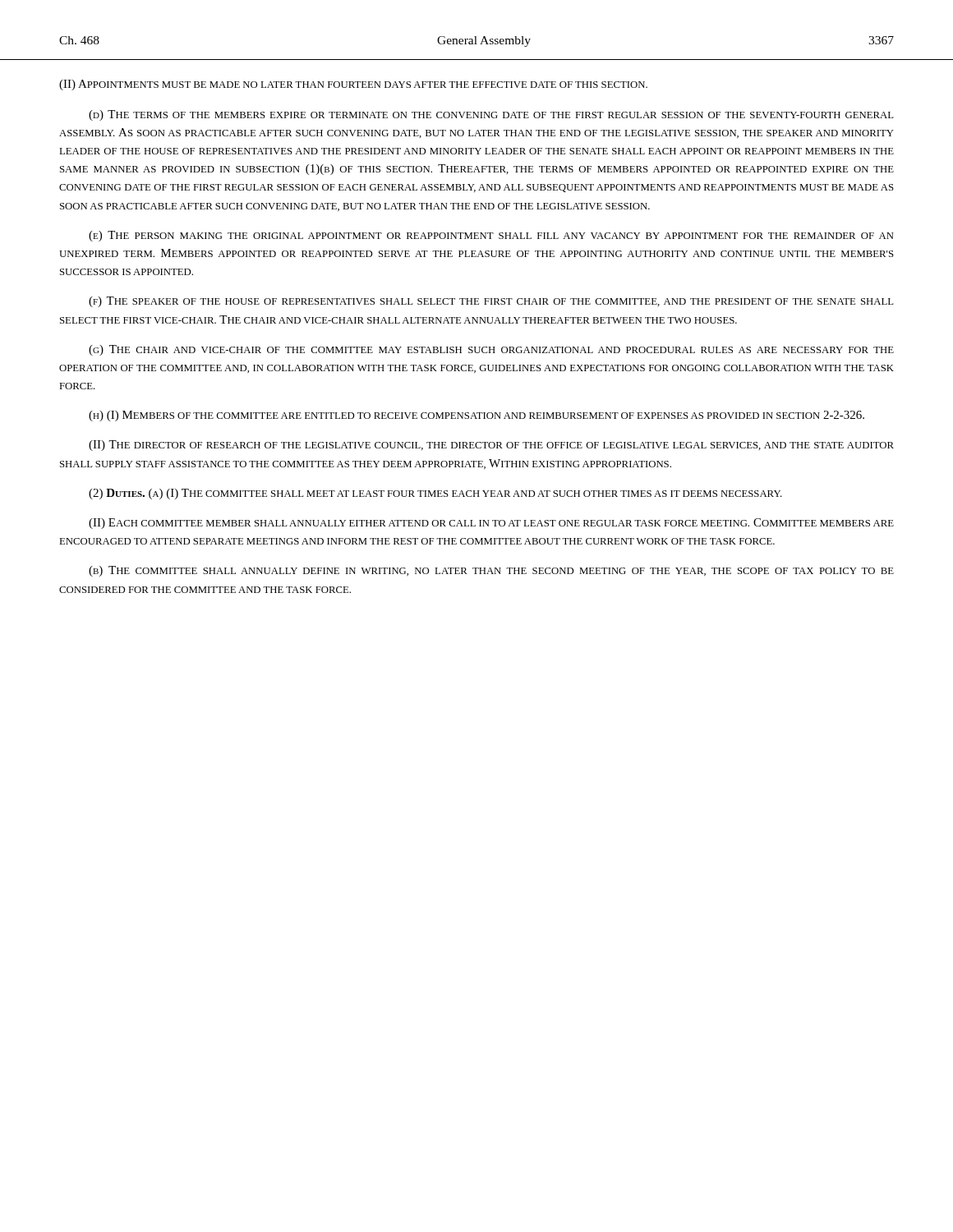The width and height of the screenshot is (953, 1232).
Task: Click on the text block starting "(2) Duties. (a) (I) THE"
Action: pyautogui.click(x=435, y=493)
